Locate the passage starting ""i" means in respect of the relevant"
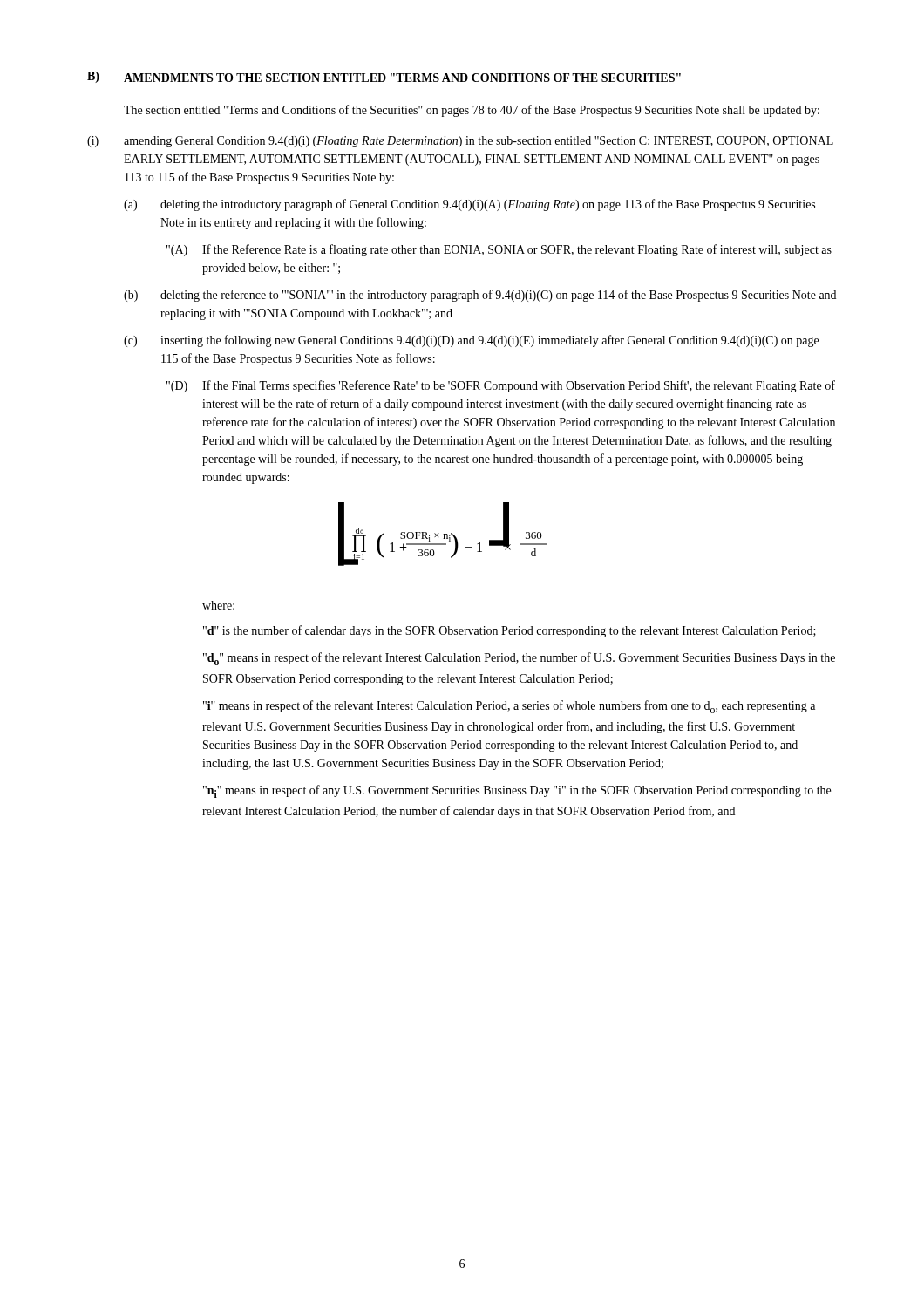 [x=509, y=735]
